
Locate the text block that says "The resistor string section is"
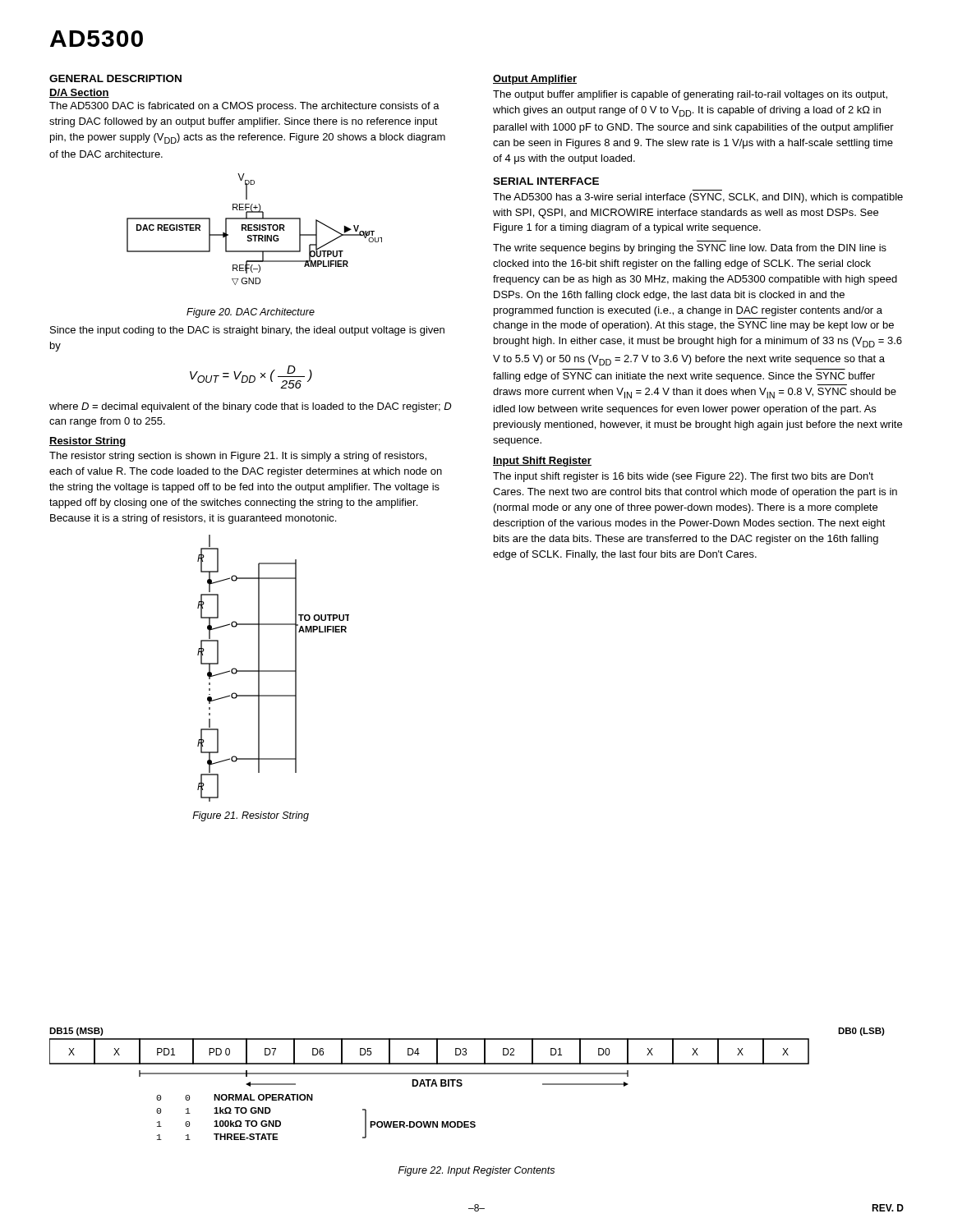[x=246, y=487]
